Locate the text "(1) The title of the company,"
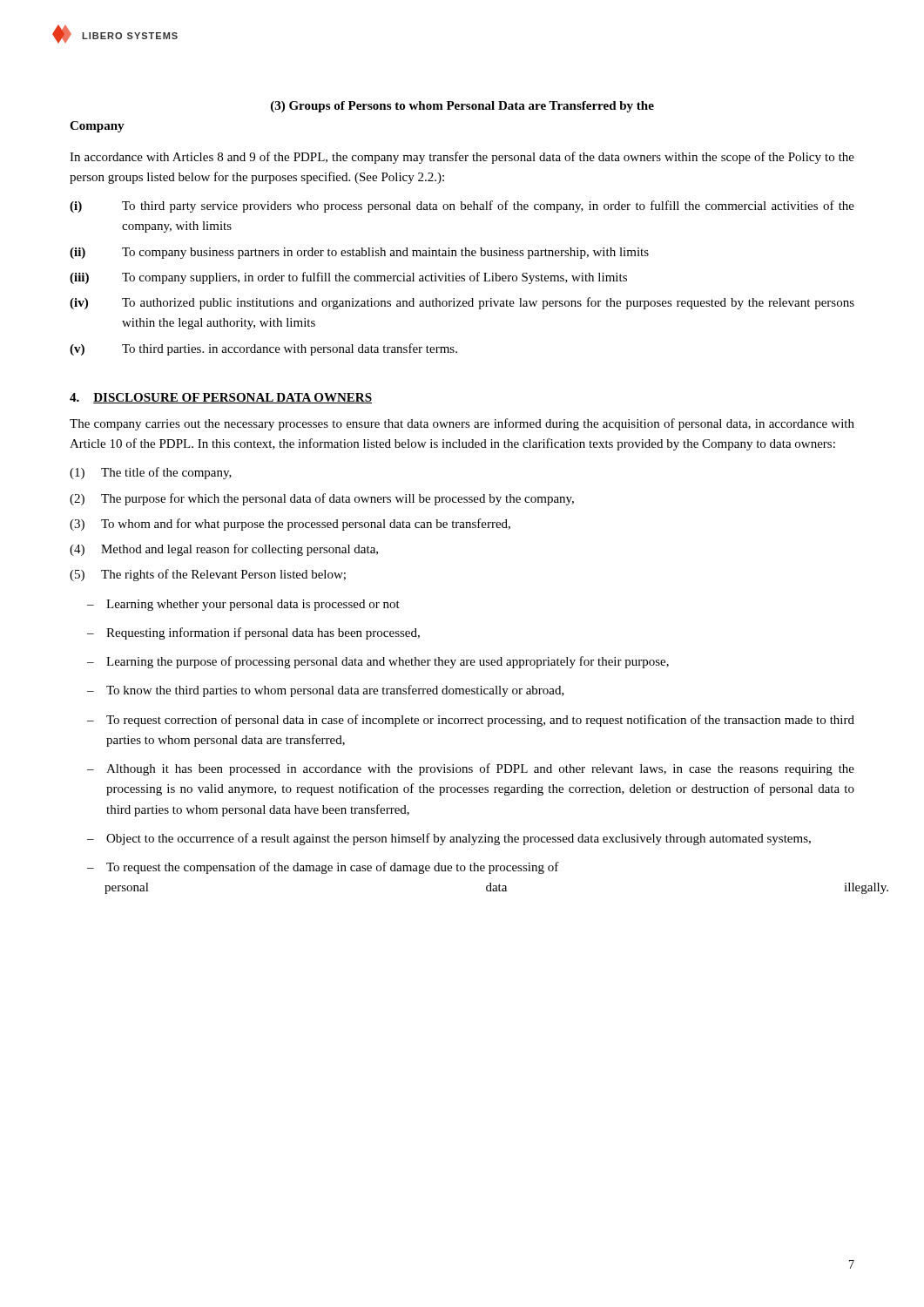The width and height of the screenshot is (924, 1307). 151,473
